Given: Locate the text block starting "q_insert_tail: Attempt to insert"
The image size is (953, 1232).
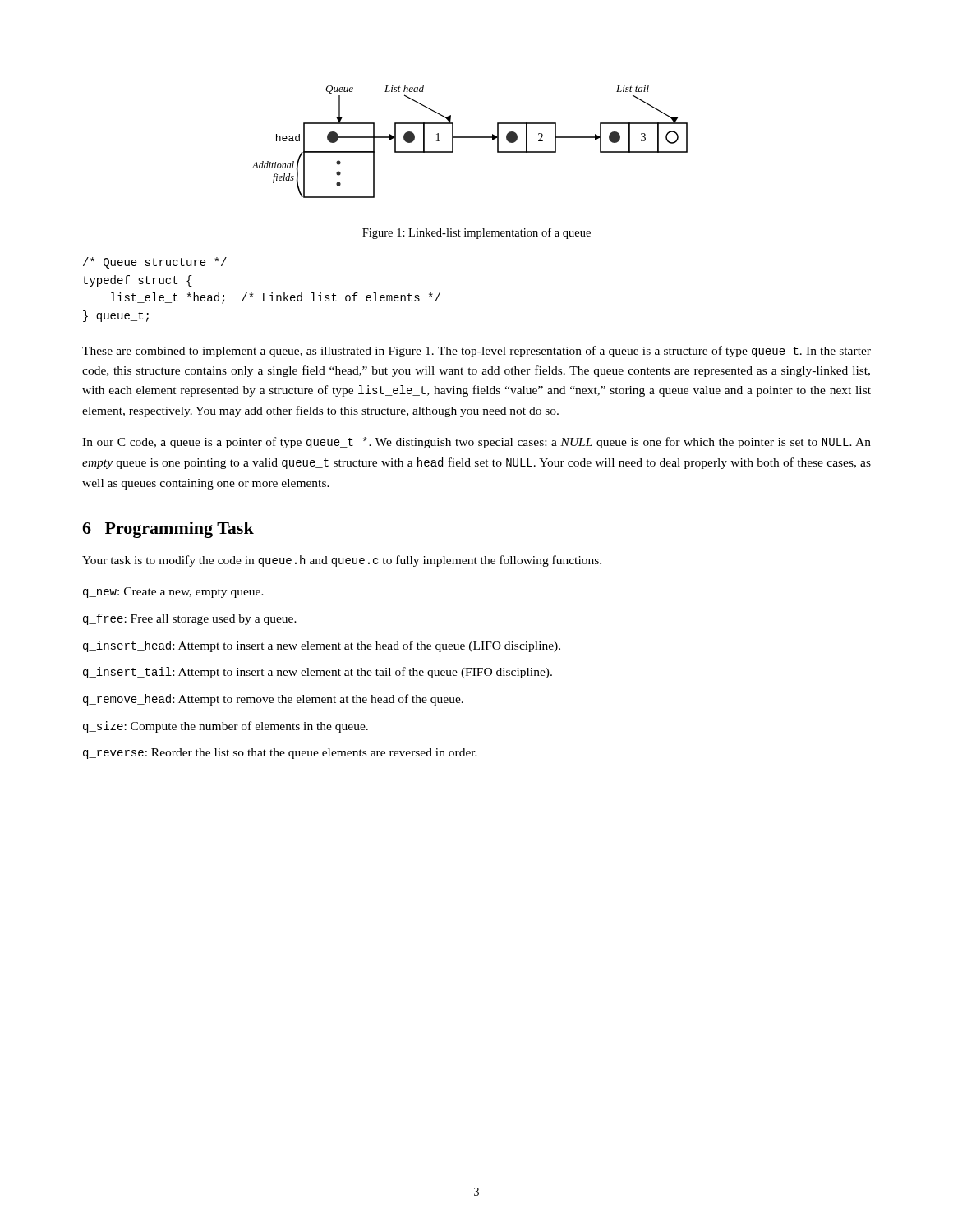Looking at the screenshot, I should [317, 672].
